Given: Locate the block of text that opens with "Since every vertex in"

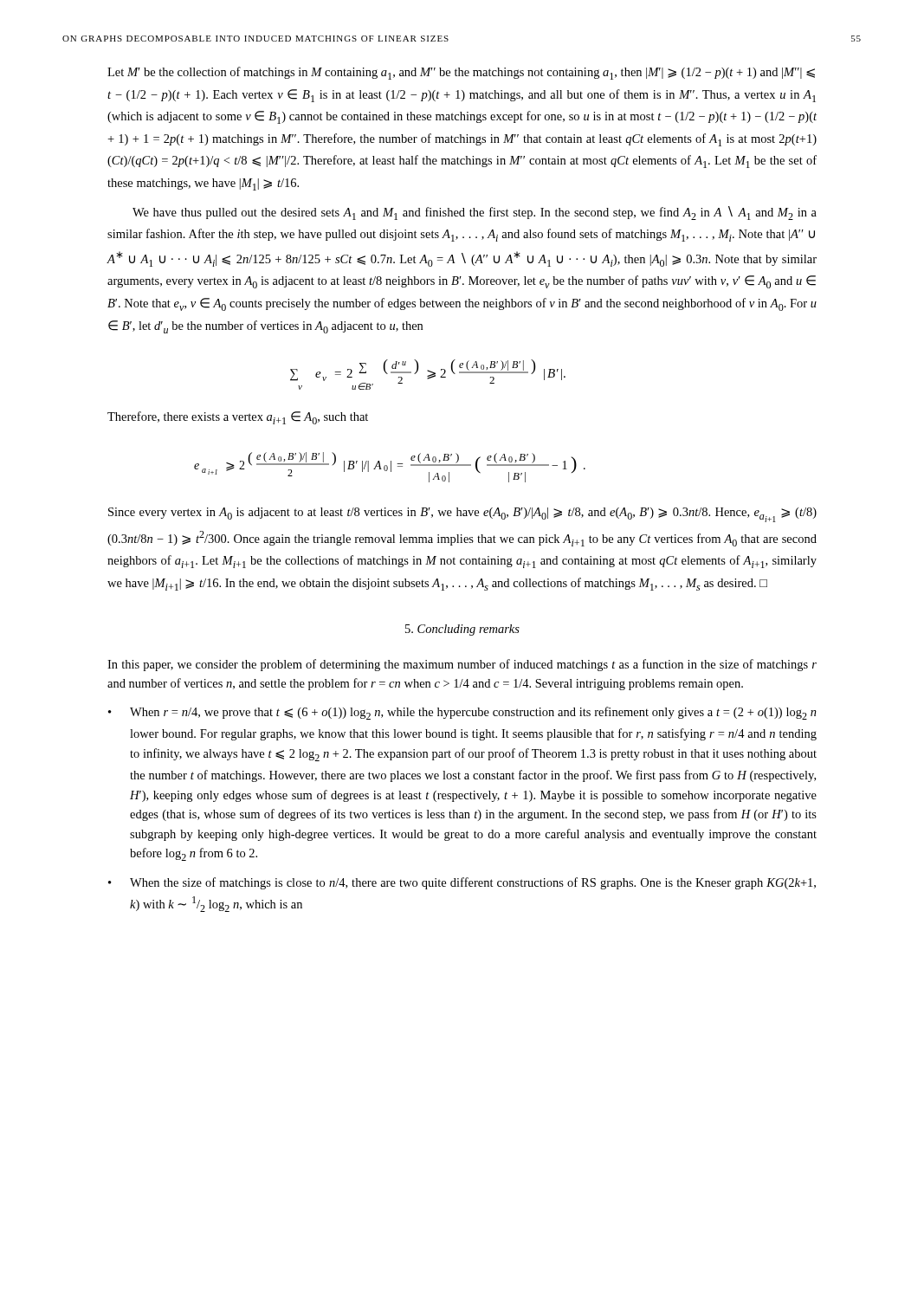Looking at the screenshot, I should [462, 549].
